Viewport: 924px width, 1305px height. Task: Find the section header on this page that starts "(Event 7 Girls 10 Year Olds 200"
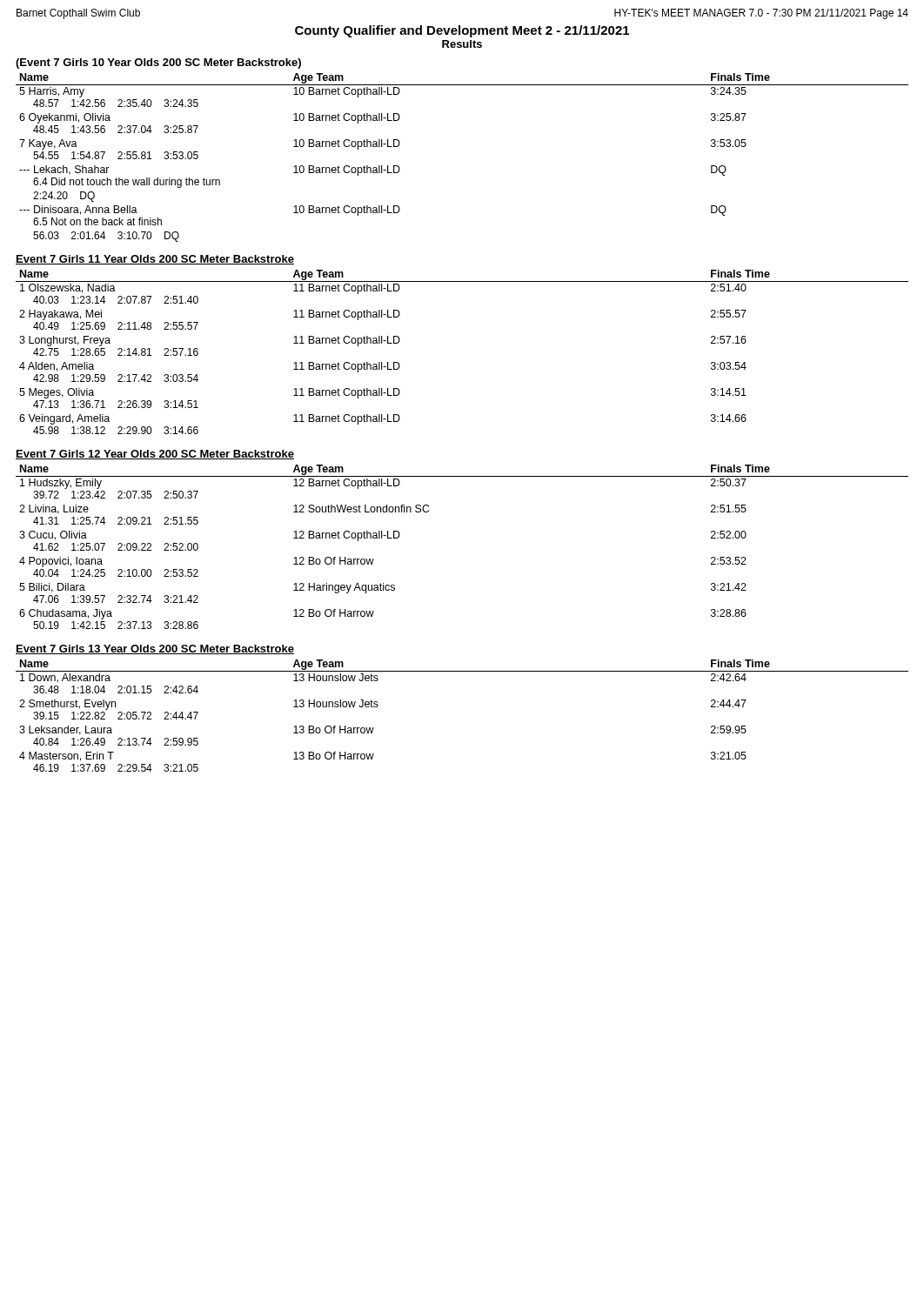(159, 62)
